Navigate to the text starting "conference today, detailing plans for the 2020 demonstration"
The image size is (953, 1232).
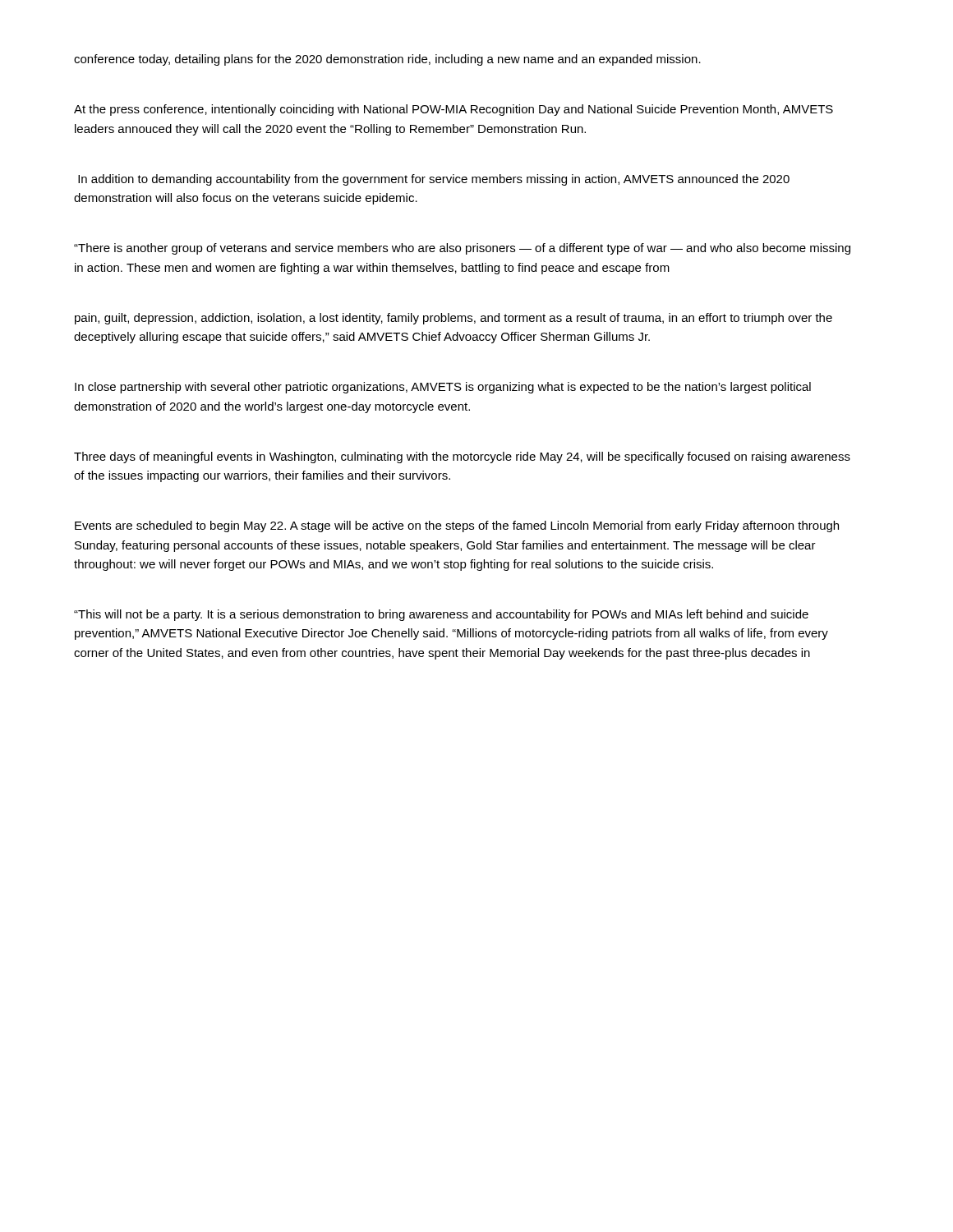pyautogui.click(x=388, y=59)
